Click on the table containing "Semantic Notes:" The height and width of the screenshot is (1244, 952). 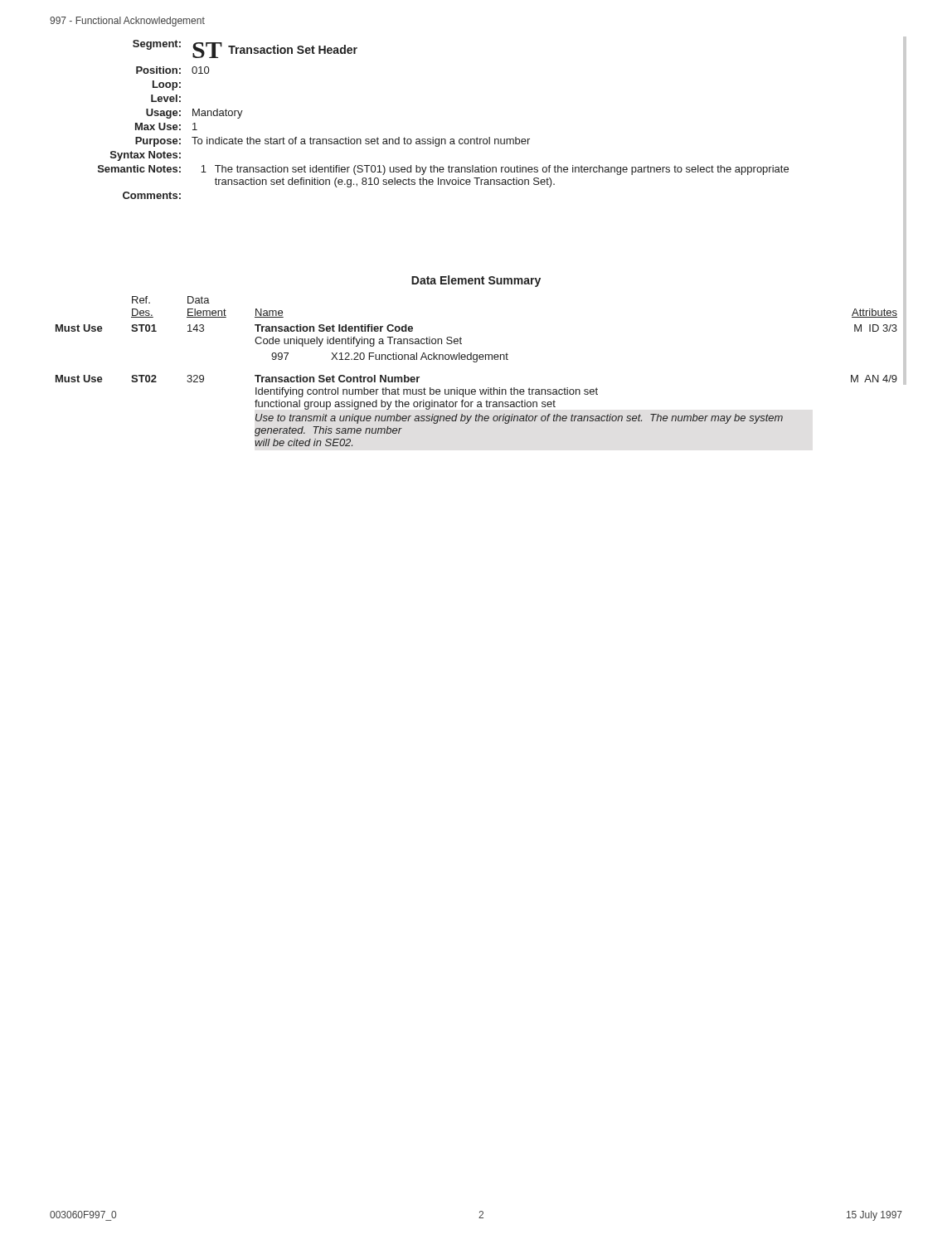(476, 119)
